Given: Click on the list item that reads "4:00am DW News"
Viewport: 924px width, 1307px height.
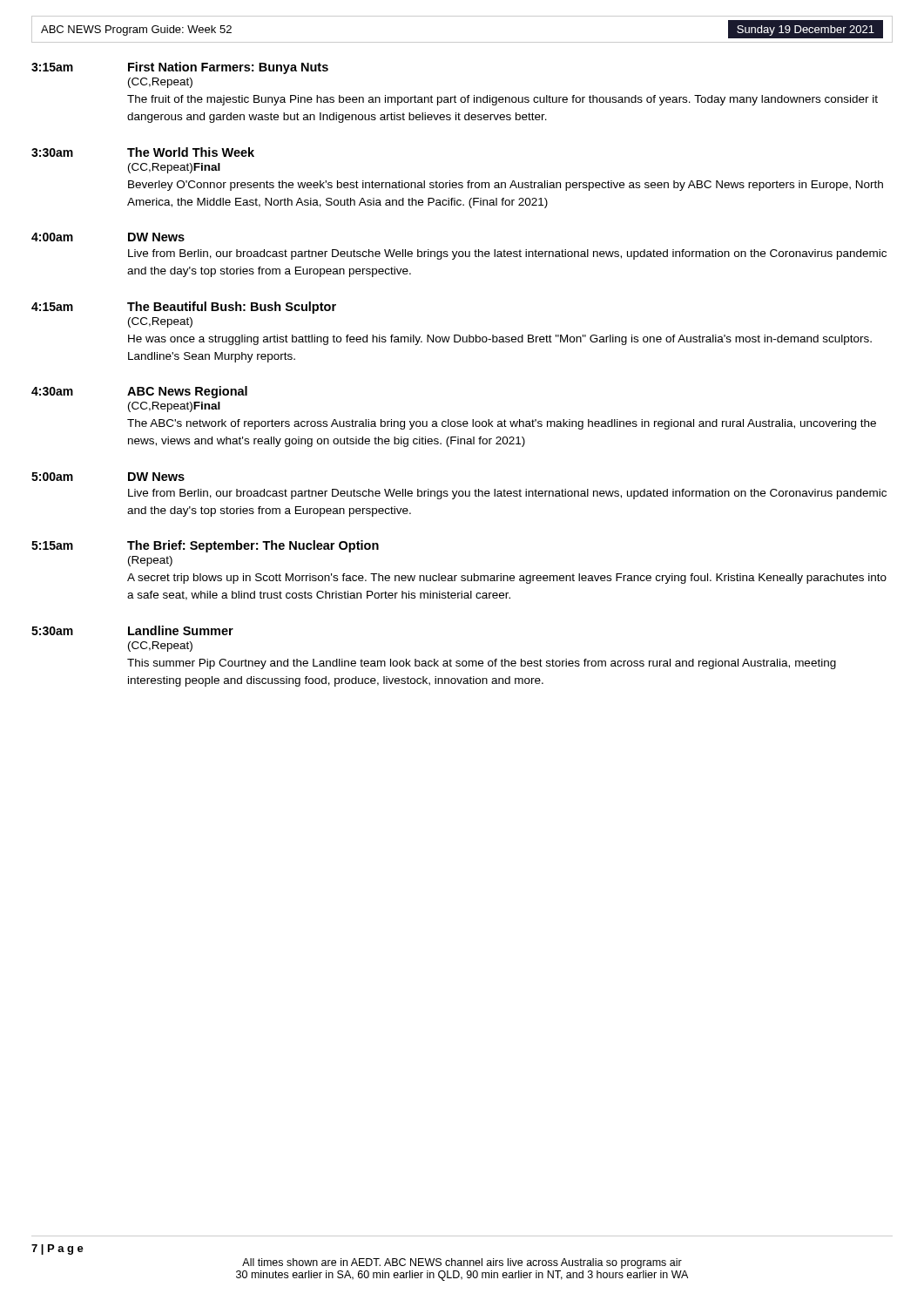Looking at the screenshot, I should 462,255.
